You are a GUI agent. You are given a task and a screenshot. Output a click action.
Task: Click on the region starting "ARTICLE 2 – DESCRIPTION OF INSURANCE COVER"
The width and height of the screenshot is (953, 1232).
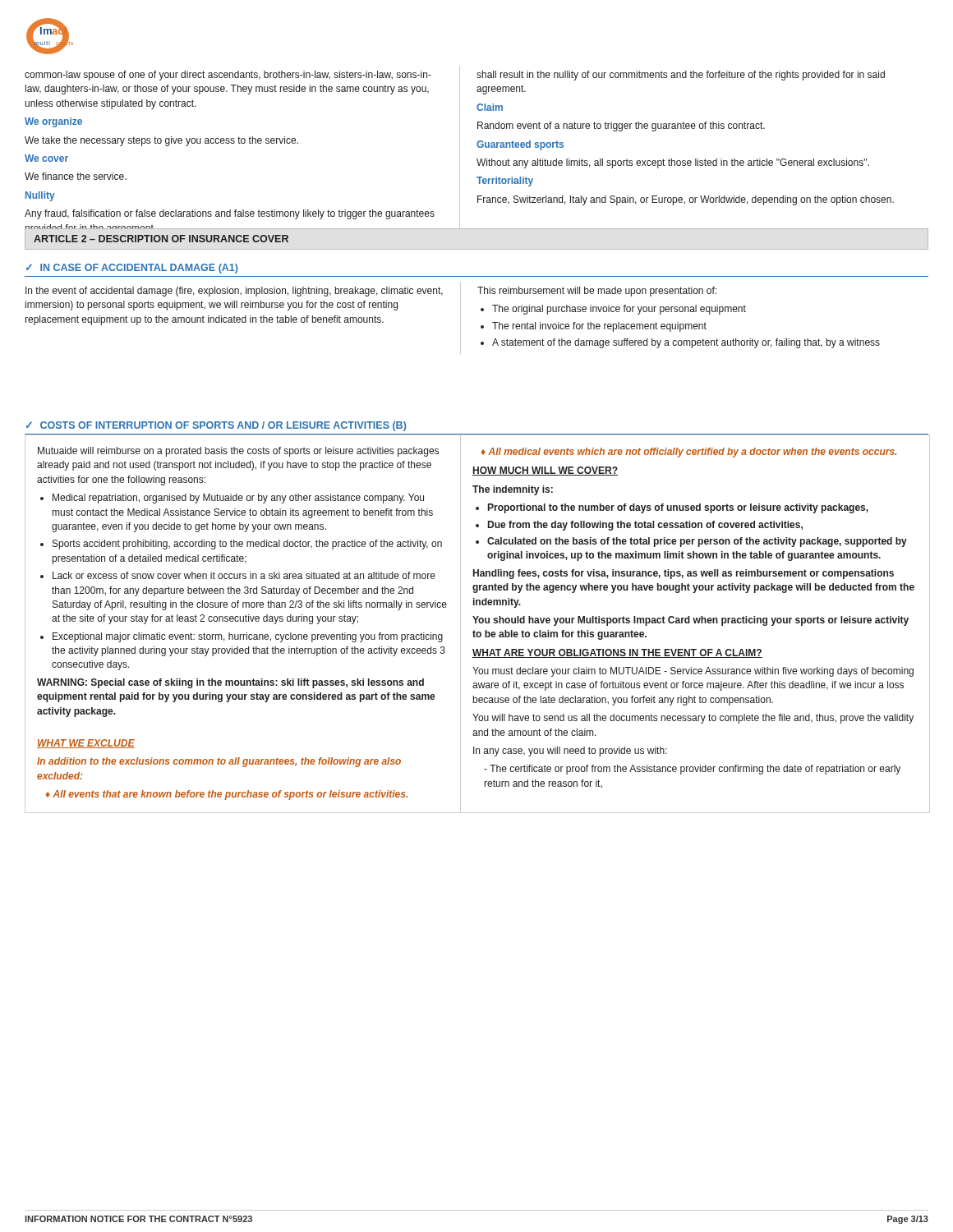click(161, 239)
